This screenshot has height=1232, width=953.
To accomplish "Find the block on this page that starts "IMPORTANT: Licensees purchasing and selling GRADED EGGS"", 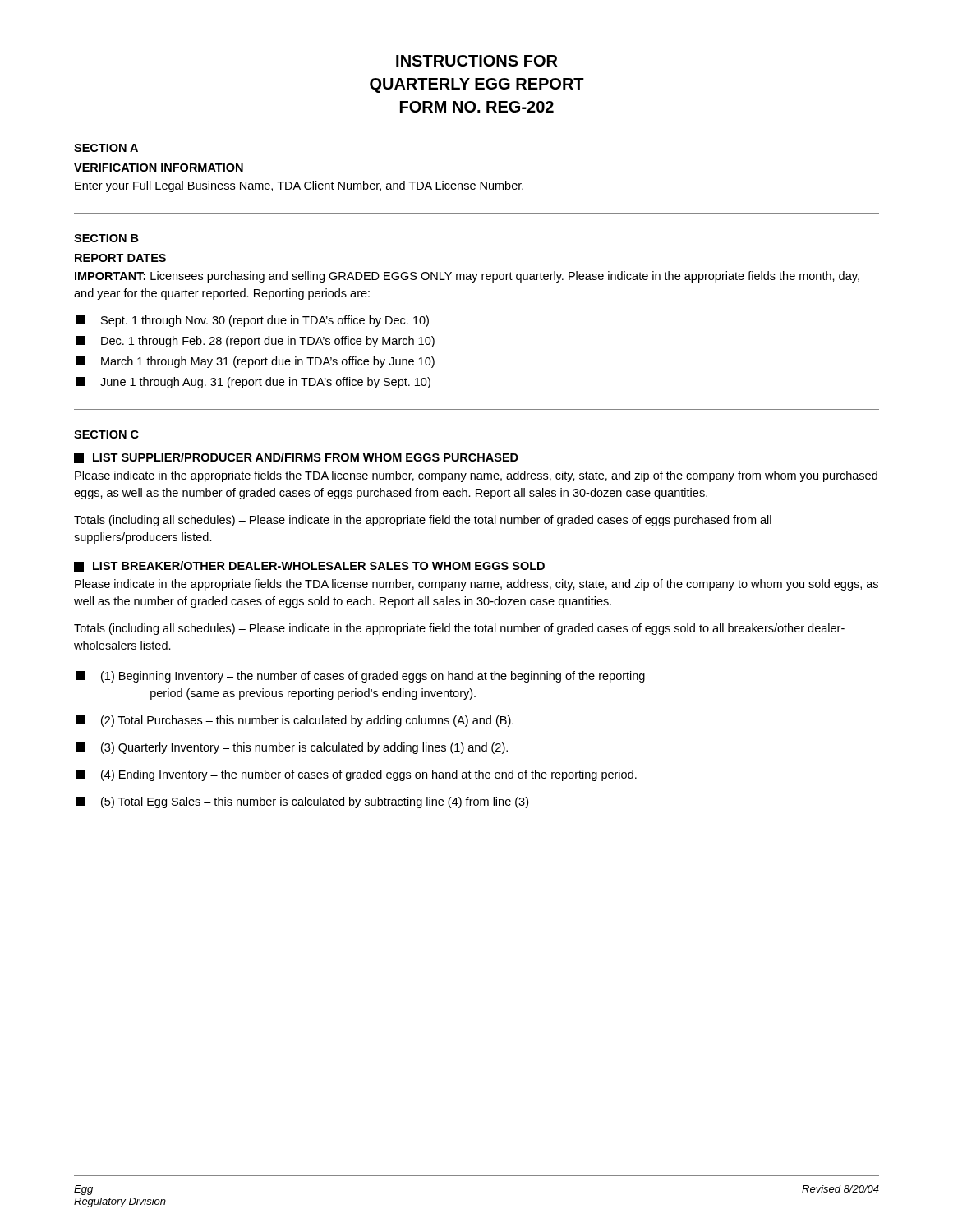I will pos(467,285).
